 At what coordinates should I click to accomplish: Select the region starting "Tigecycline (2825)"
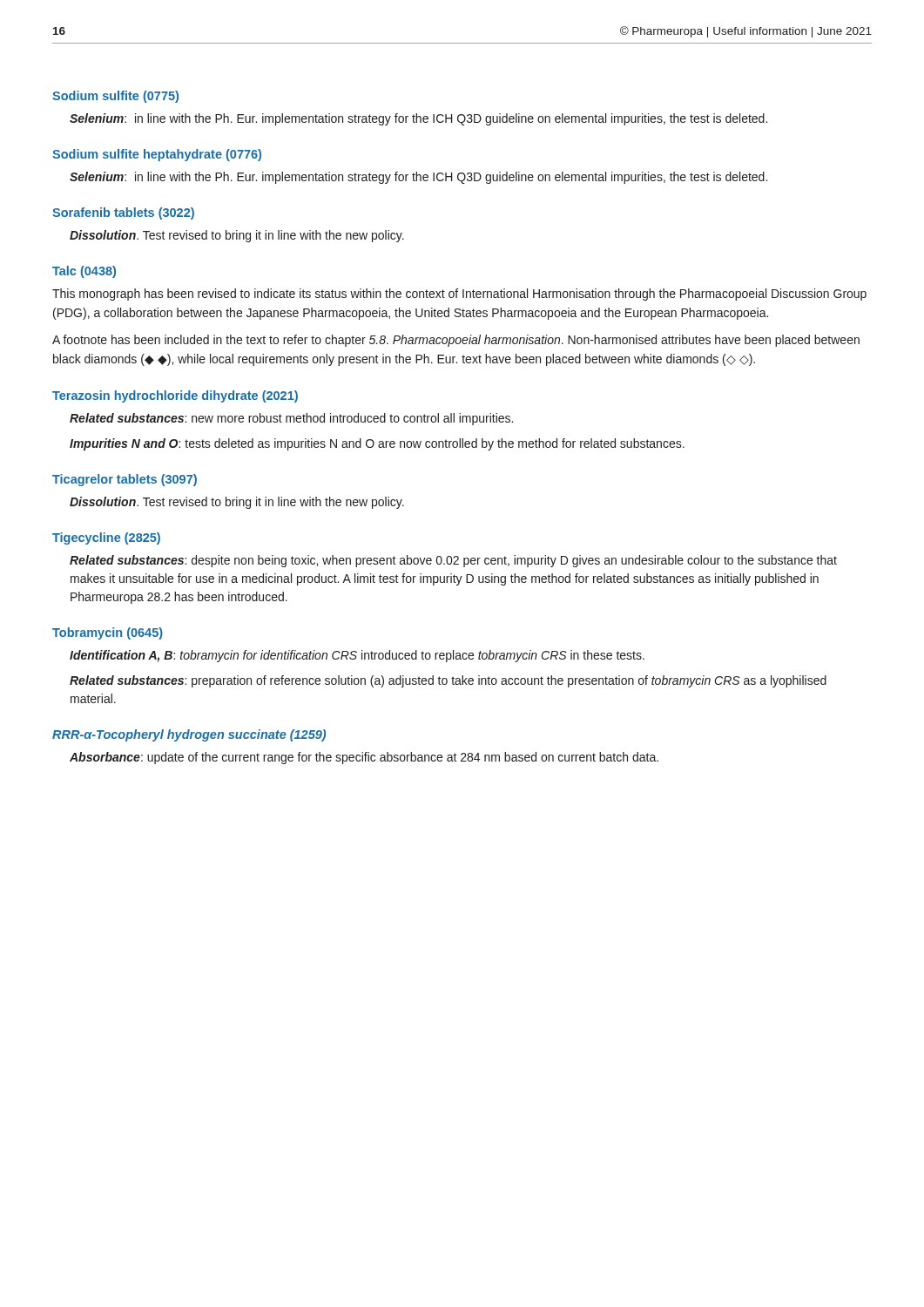pos(107,537)
